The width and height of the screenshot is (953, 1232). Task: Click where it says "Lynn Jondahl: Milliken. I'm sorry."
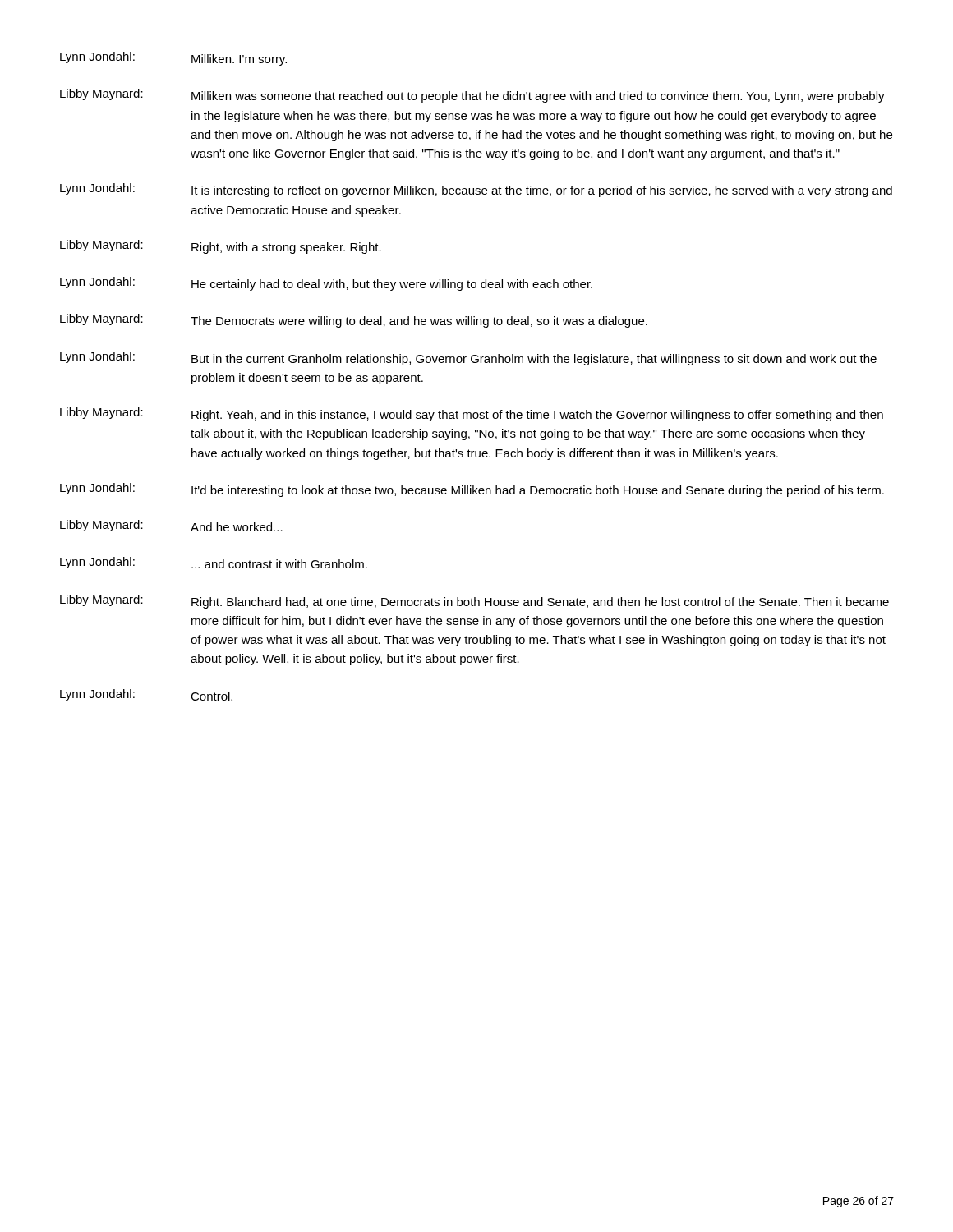[x=97, y=60]
